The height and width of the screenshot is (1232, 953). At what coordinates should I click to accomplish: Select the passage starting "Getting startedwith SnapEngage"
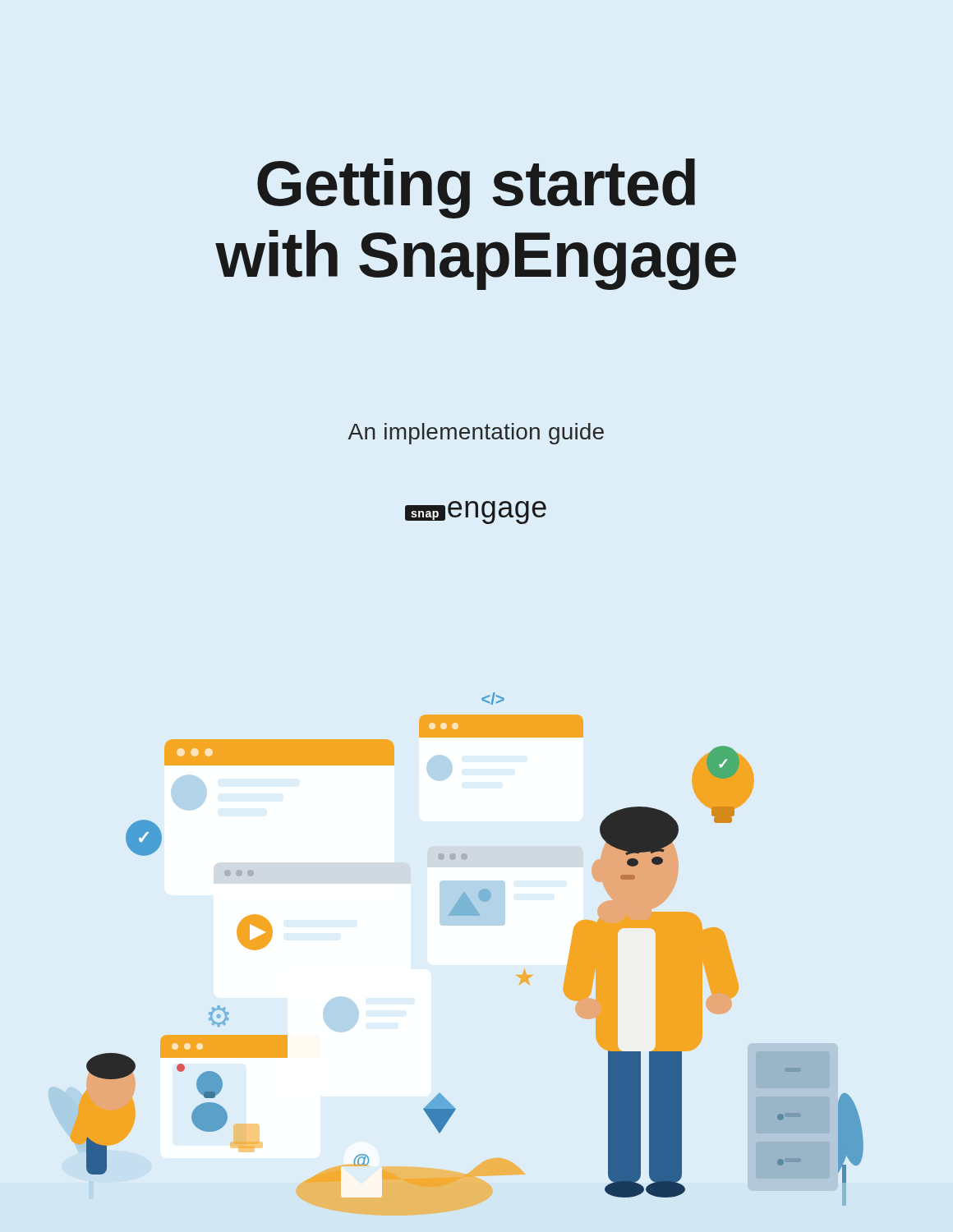[476, 220]
